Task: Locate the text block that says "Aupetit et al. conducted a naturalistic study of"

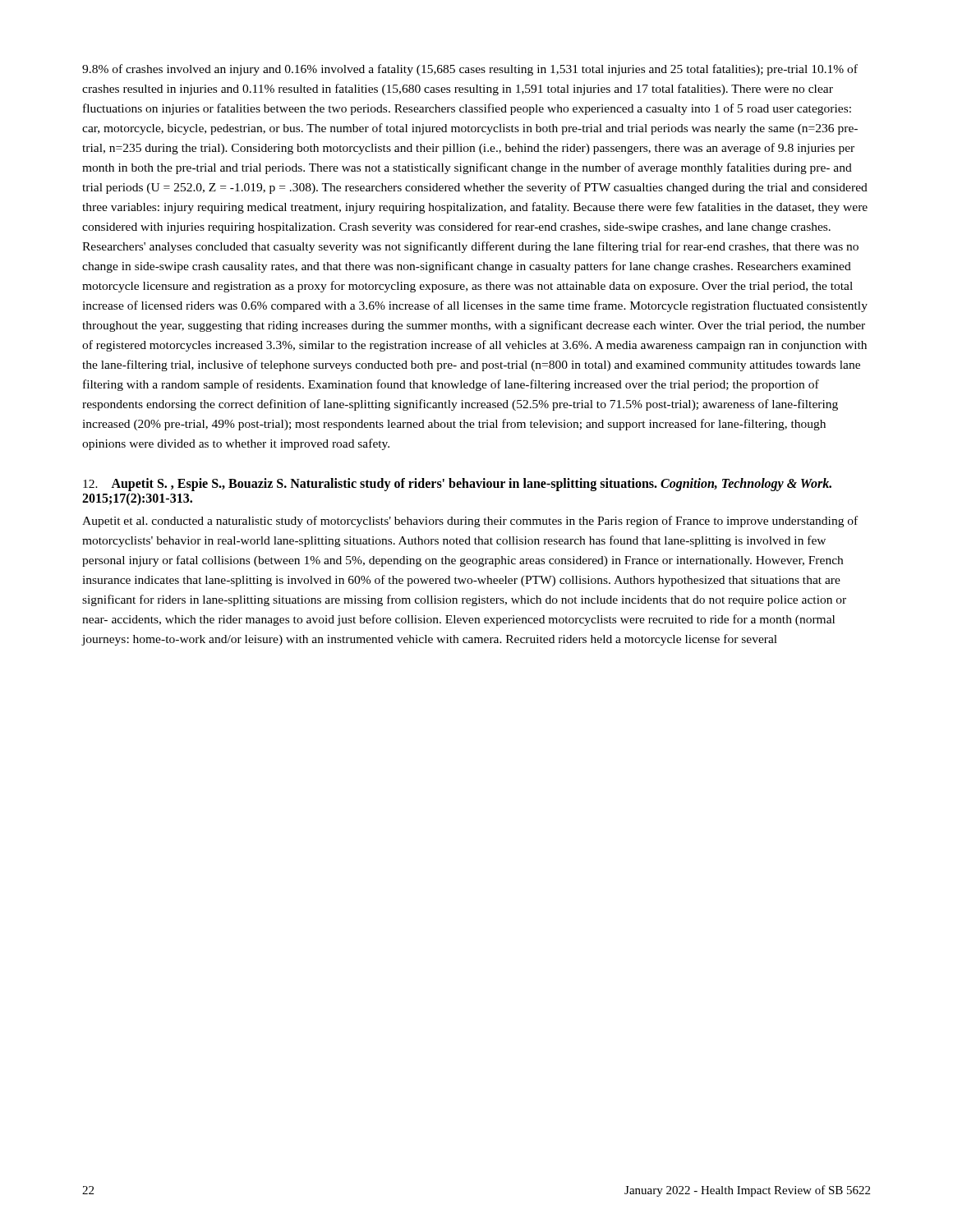Action: (470, 580)
